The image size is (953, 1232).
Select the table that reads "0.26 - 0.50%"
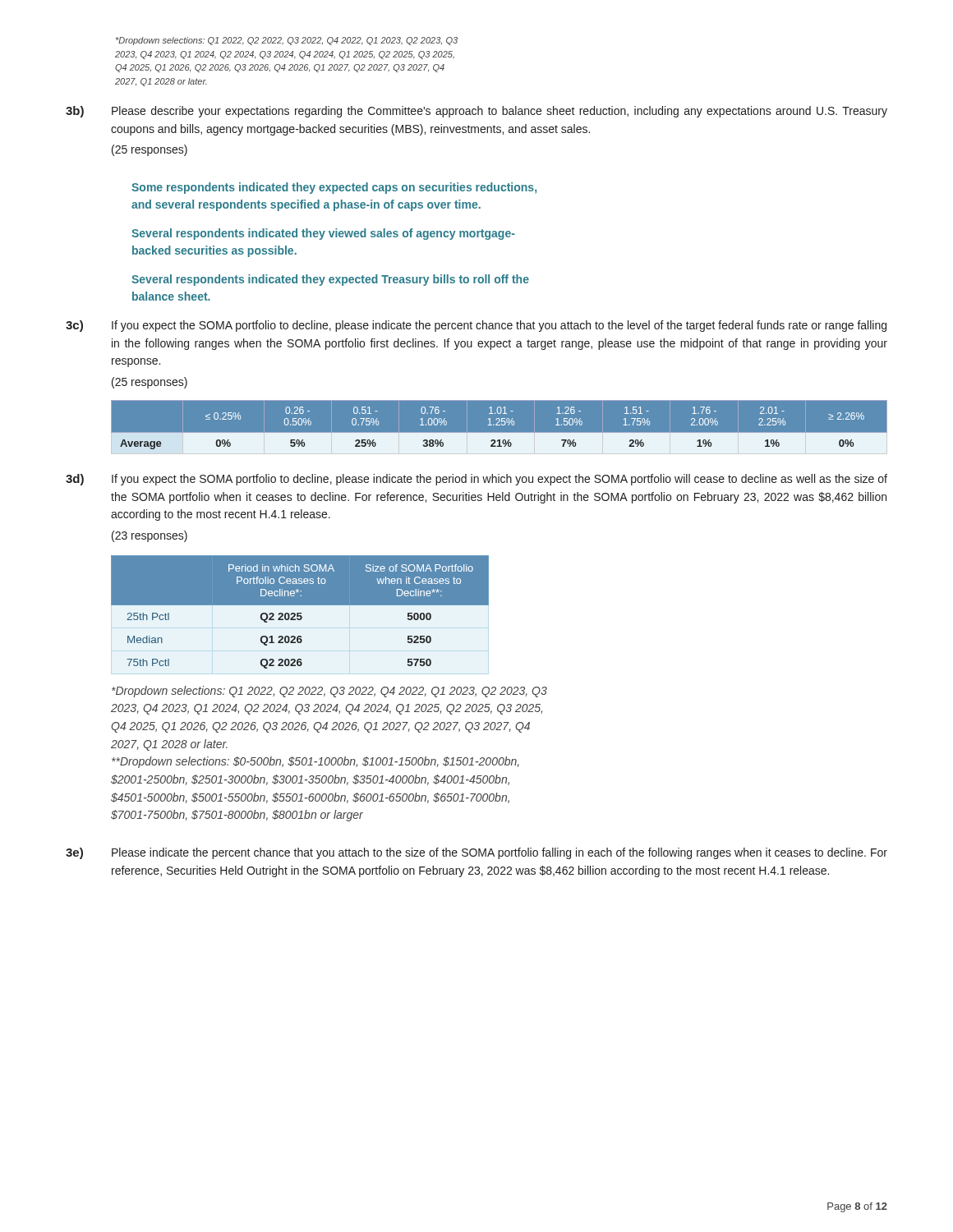coord(499,427)
